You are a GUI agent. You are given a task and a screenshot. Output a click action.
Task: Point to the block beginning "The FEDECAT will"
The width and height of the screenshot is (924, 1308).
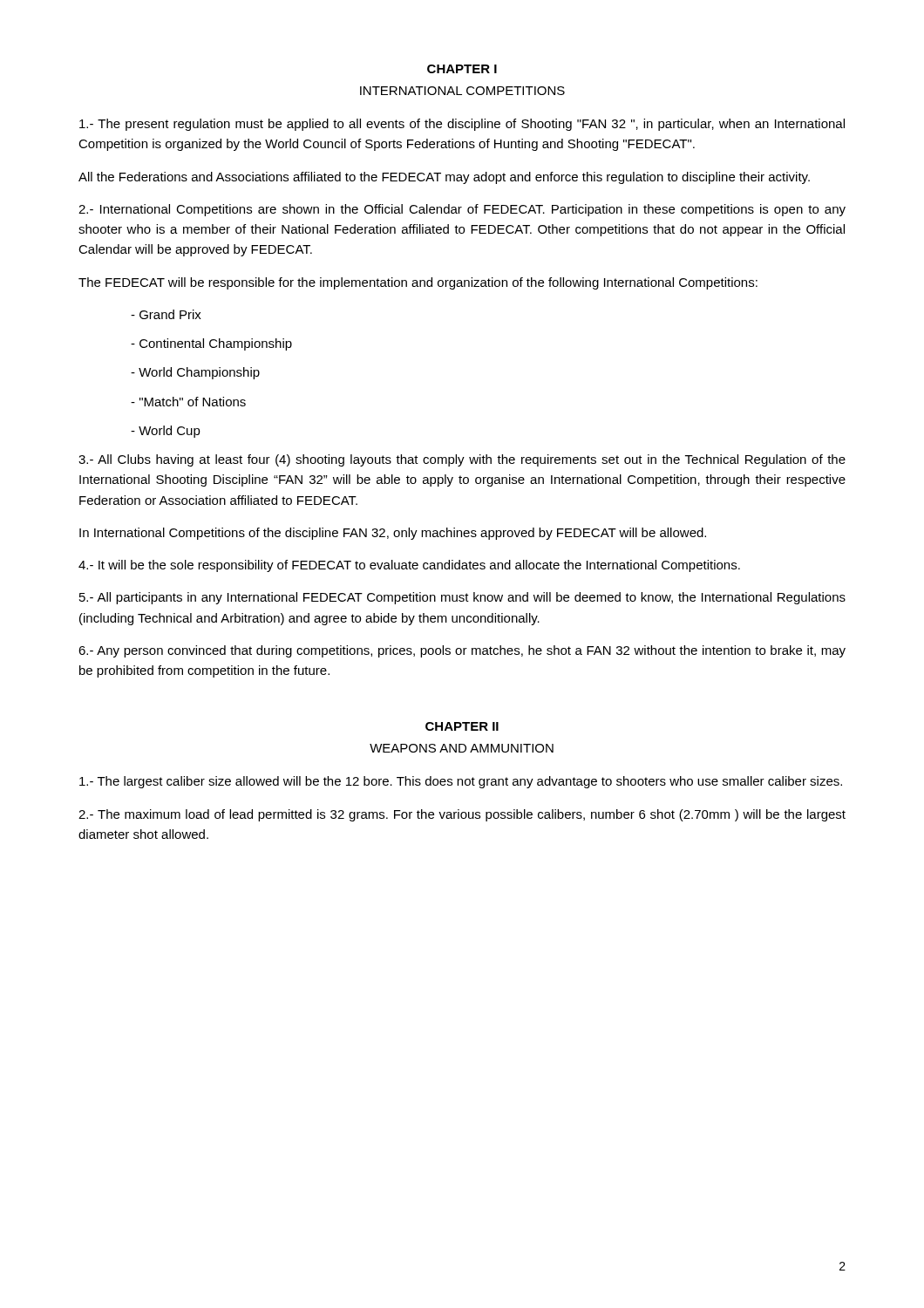(418, 282)
